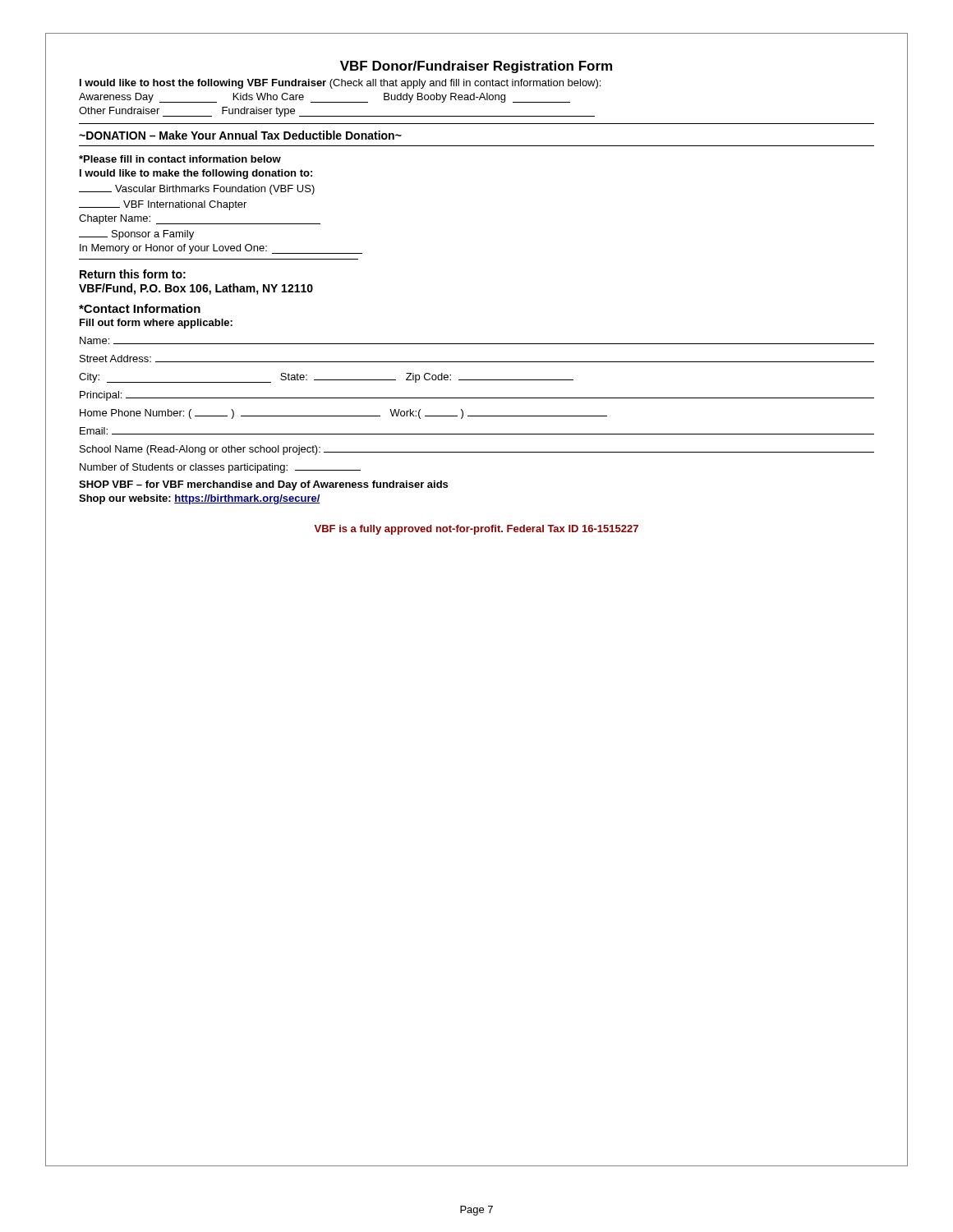Find the text starting "VBF is a fully approved"
Image resolution: width=953 pixels, height=1232 pixels.
476,529
